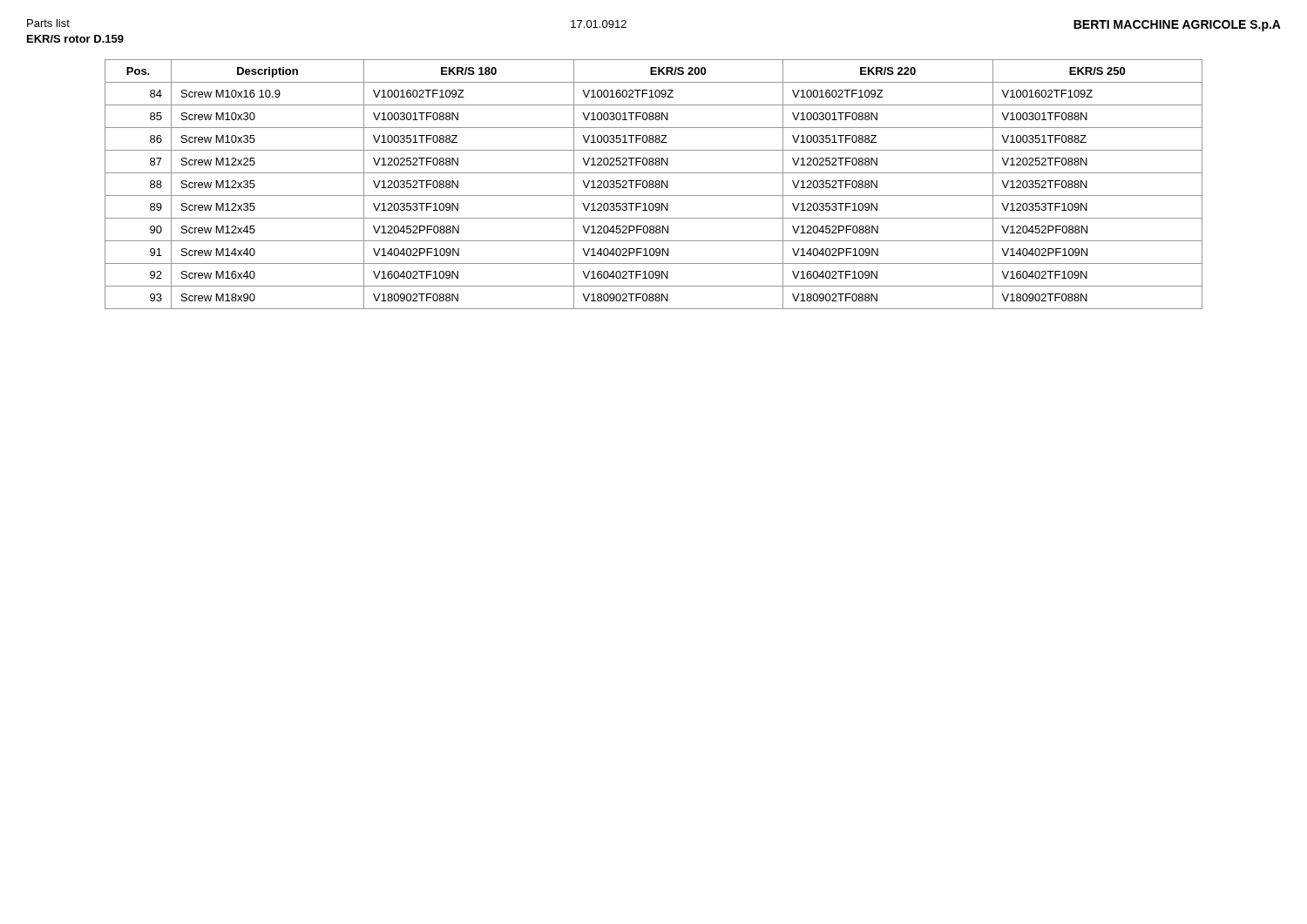The height and width of the screenshot is (924, 1307).
Task: Select a table
Action: coord(654,184)
